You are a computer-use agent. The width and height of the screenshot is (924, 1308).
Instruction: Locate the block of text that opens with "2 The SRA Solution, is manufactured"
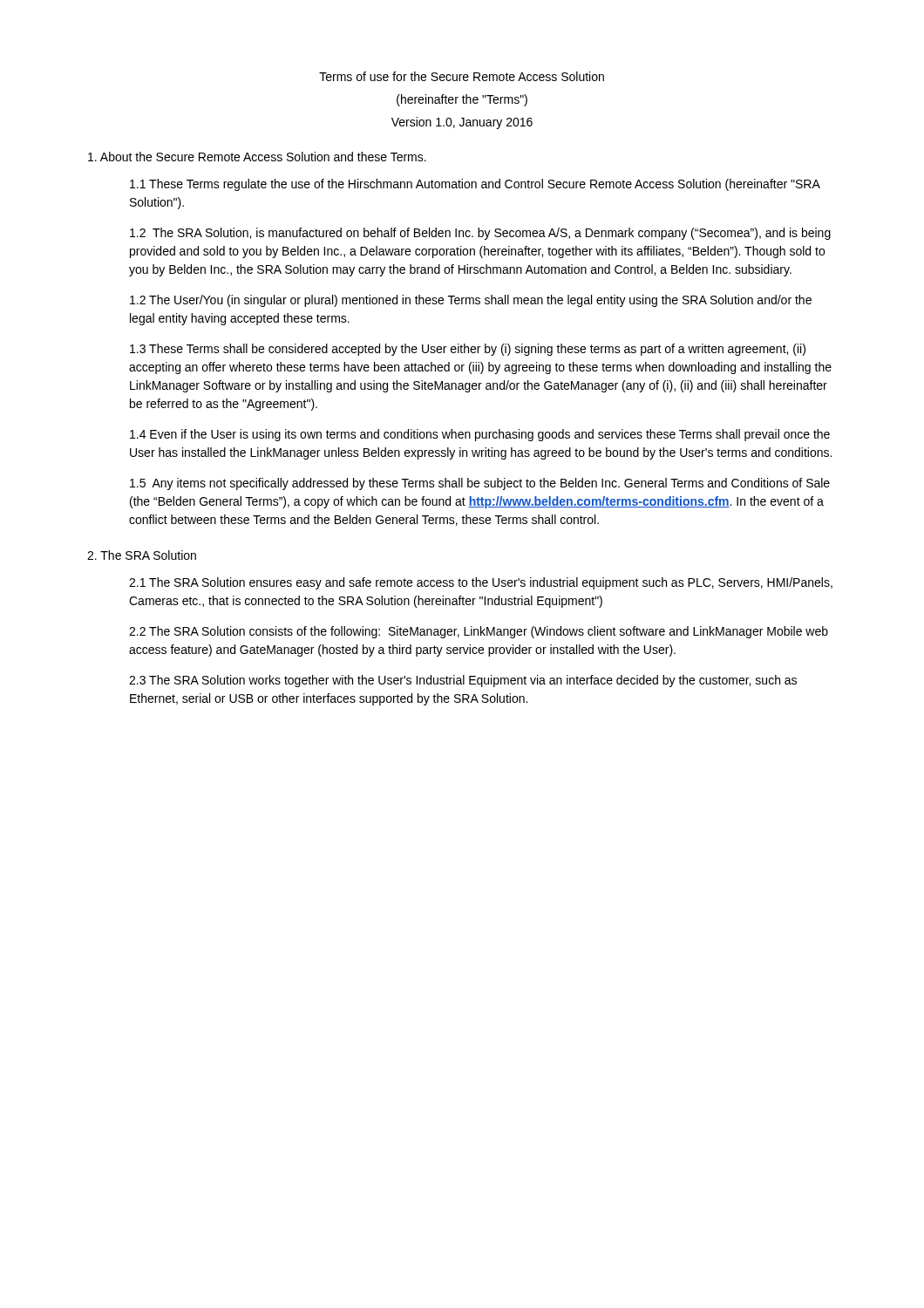pyautogui.click(x=480, y=251)
